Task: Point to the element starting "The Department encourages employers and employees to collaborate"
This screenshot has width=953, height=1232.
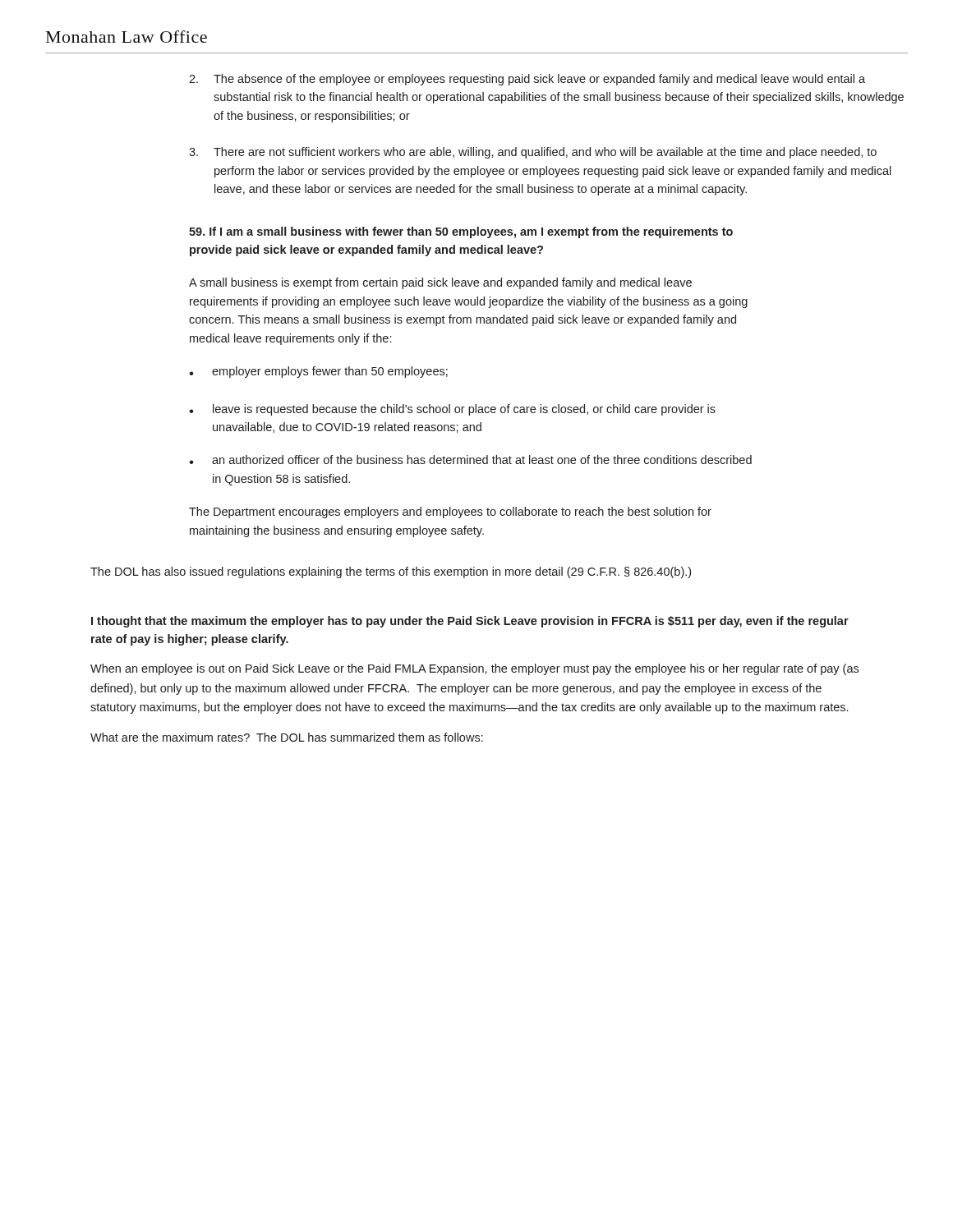Action: [450, 521]
